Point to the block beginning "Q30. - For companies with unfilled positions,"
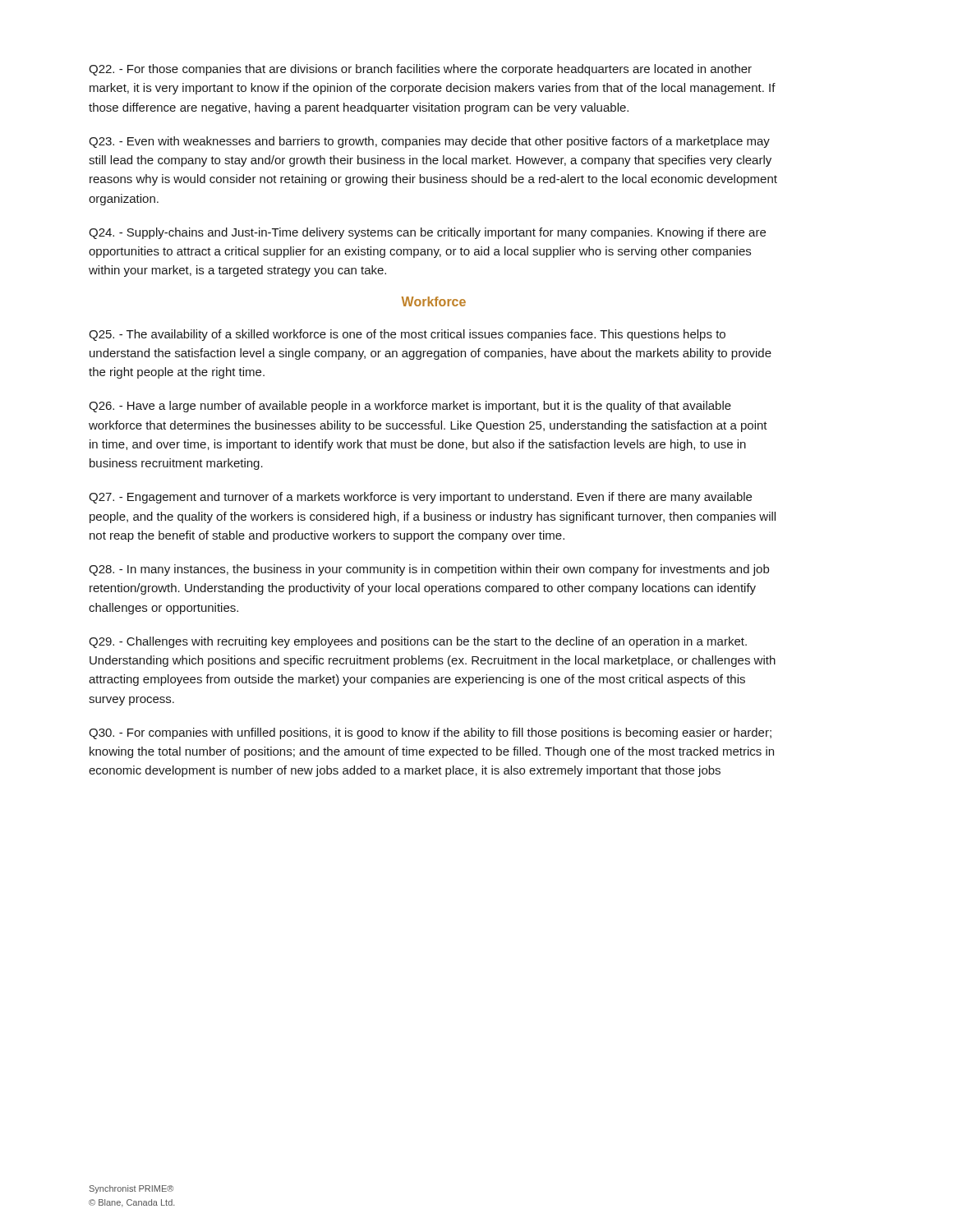953x1232 pixels. pyautogui.click(x=432, y=751)
